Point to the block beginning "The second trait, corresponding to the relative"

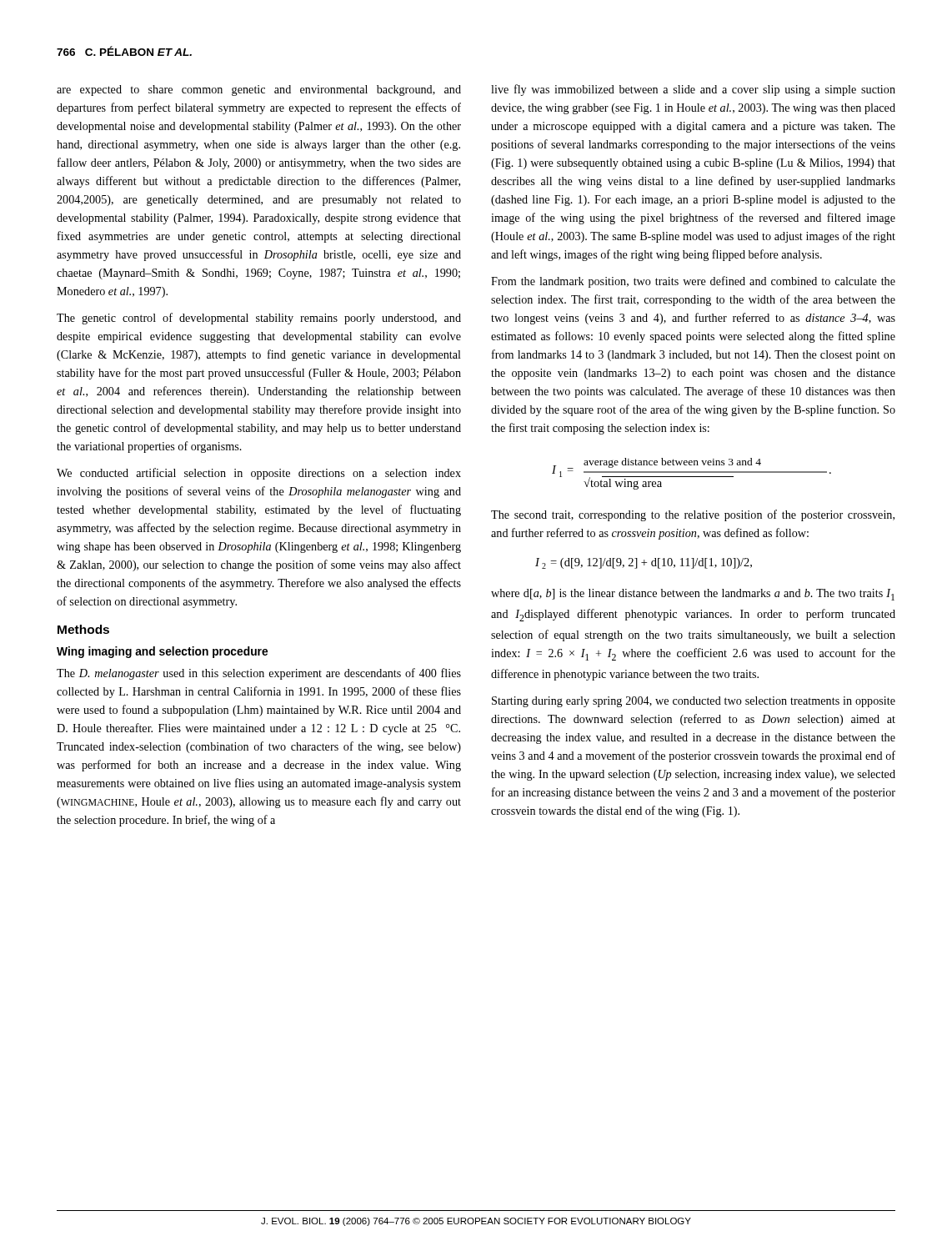click(x=693, y=524)
